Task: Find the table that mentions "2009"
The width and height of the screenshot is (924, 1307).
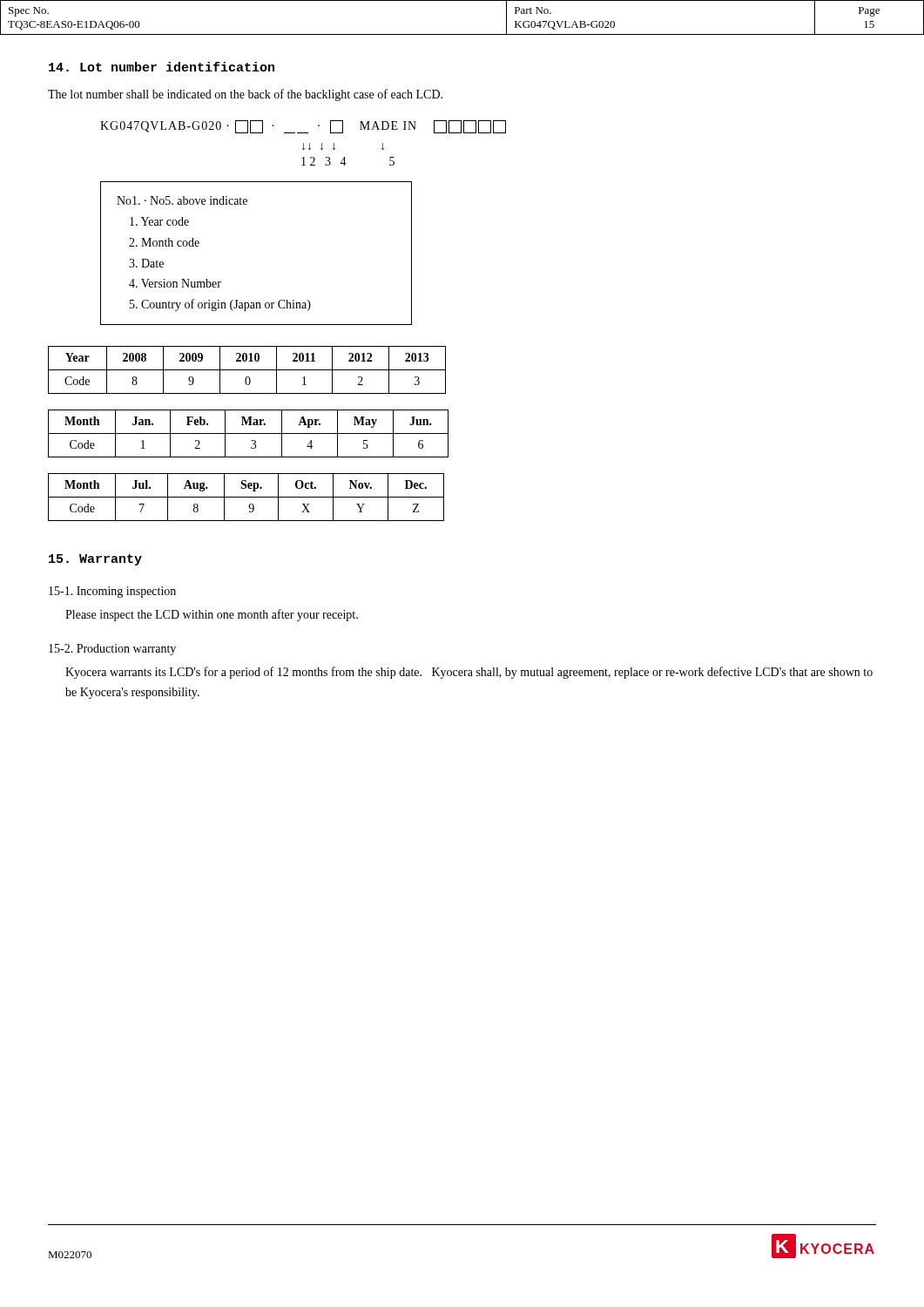Action: pyautogui.click(x=462, y=370)
